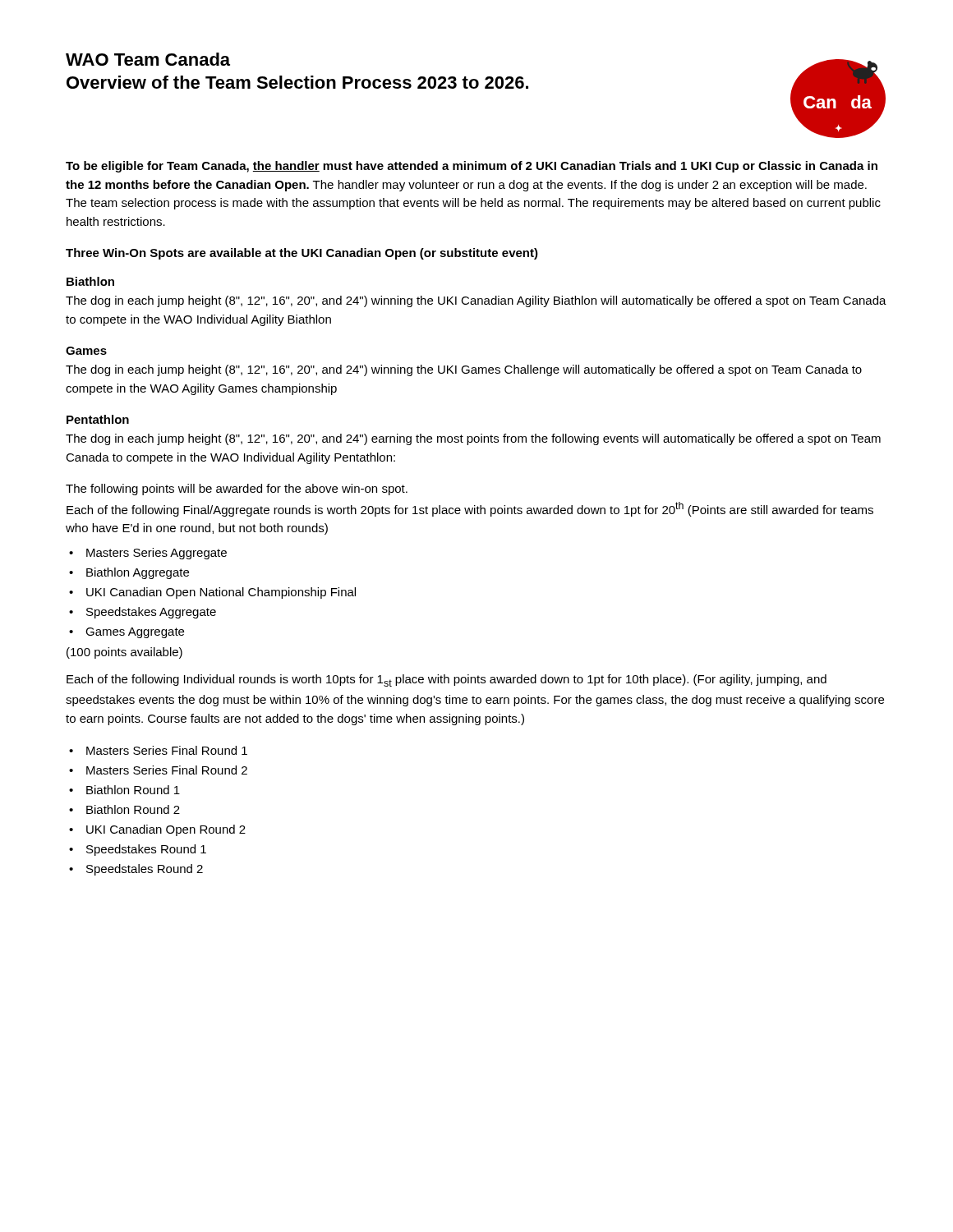
Task: Find the list item with the text "Speedstakes Aggregate"
Action: click(x=151, y=611)
